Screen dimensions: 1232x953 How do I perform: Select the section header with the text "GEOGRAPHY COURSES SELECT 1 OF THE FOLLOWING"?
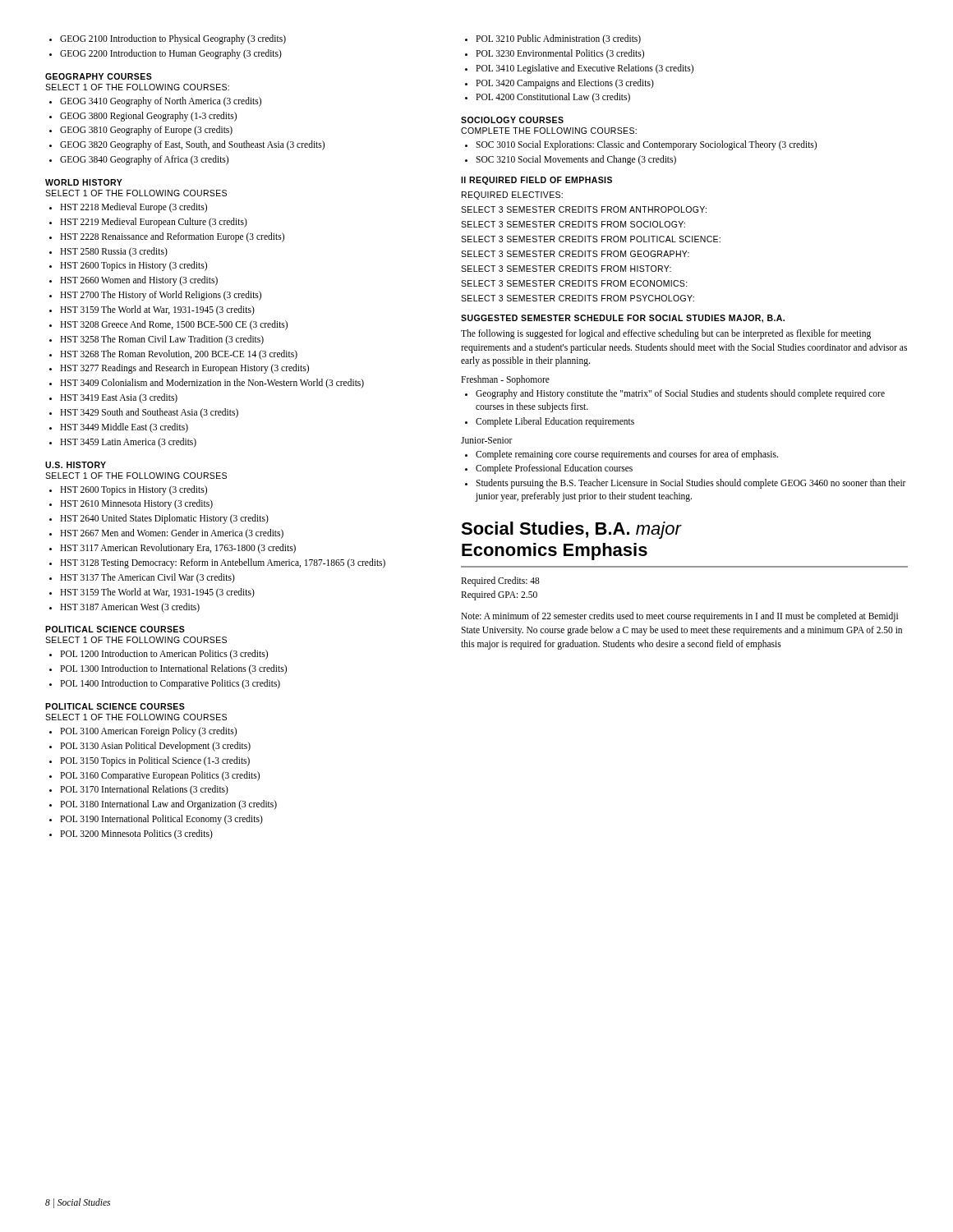pyautogui.click(x=238, y=81)
